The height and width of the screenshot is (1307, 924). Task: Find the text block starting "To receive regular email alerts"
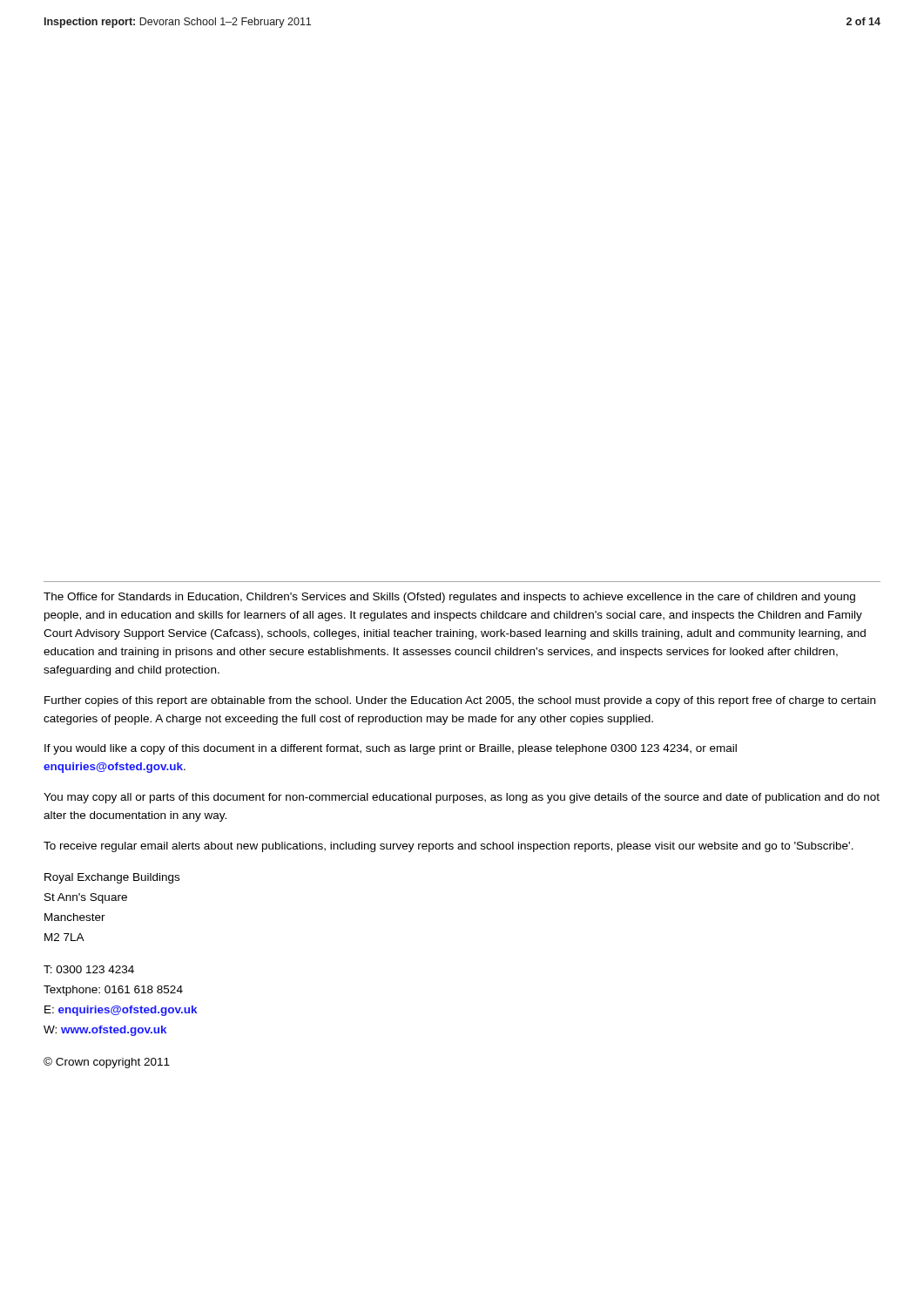coord(449,846)
